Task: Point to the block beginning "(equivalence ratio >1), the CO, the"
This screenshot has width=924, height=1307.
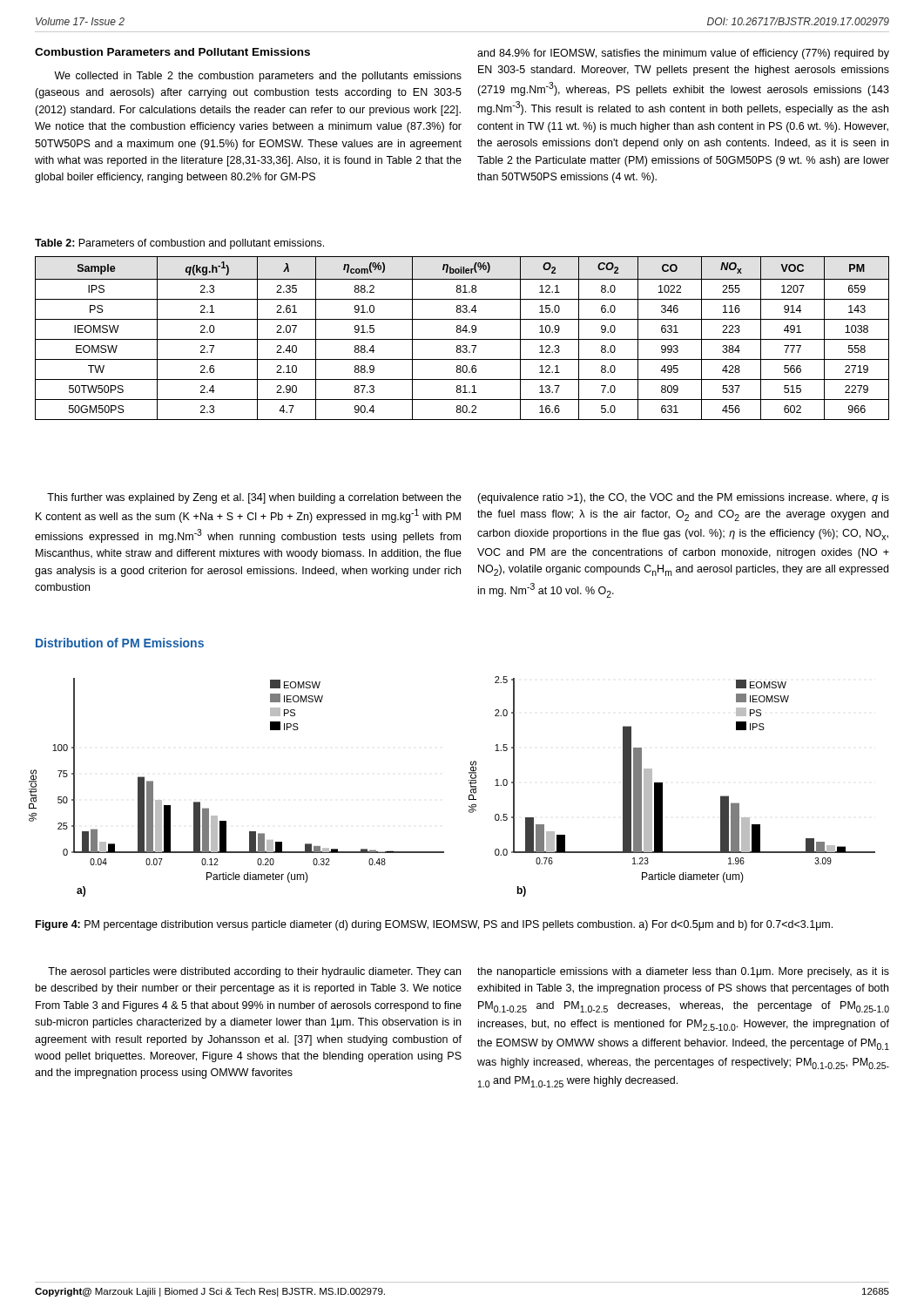Action: pos(683,545)
